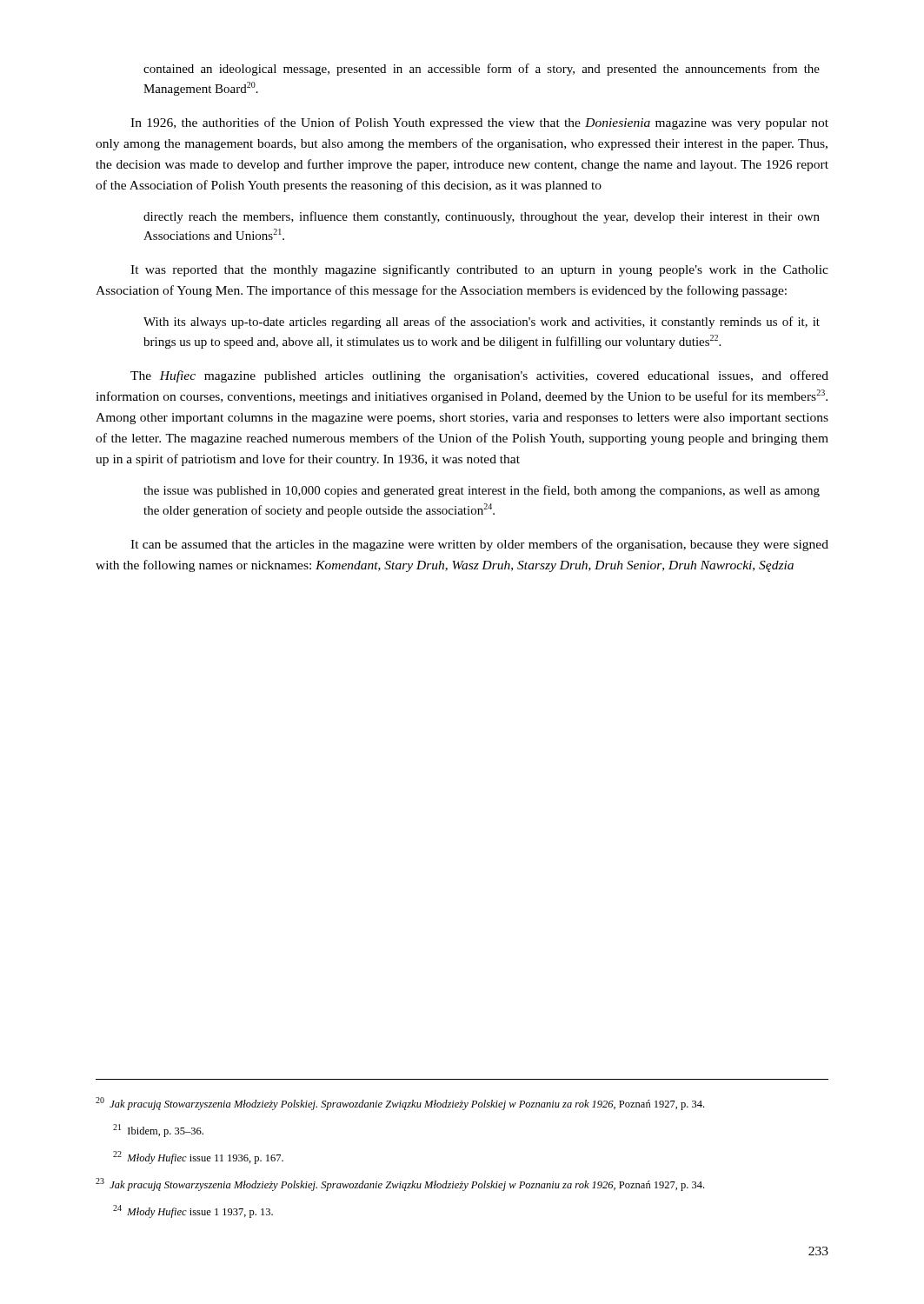Navigate to the text block starting "With its always up-to-date articles regarding all areas"
This screenshot has height=1304, width=924.
(482, 332)
